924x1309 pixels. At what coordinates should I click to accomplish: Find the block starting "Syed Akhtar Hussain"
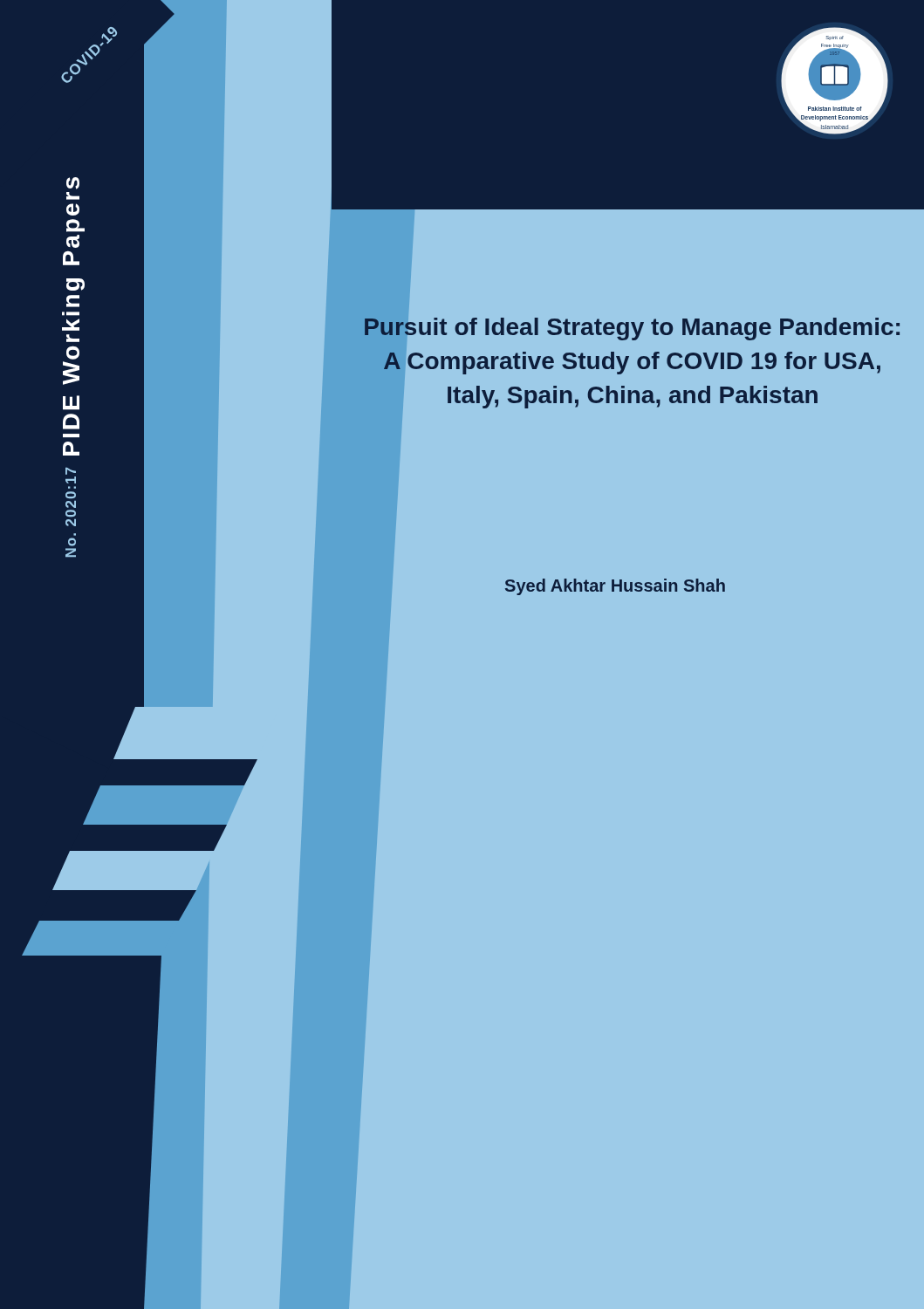click(x=615, y=586)
